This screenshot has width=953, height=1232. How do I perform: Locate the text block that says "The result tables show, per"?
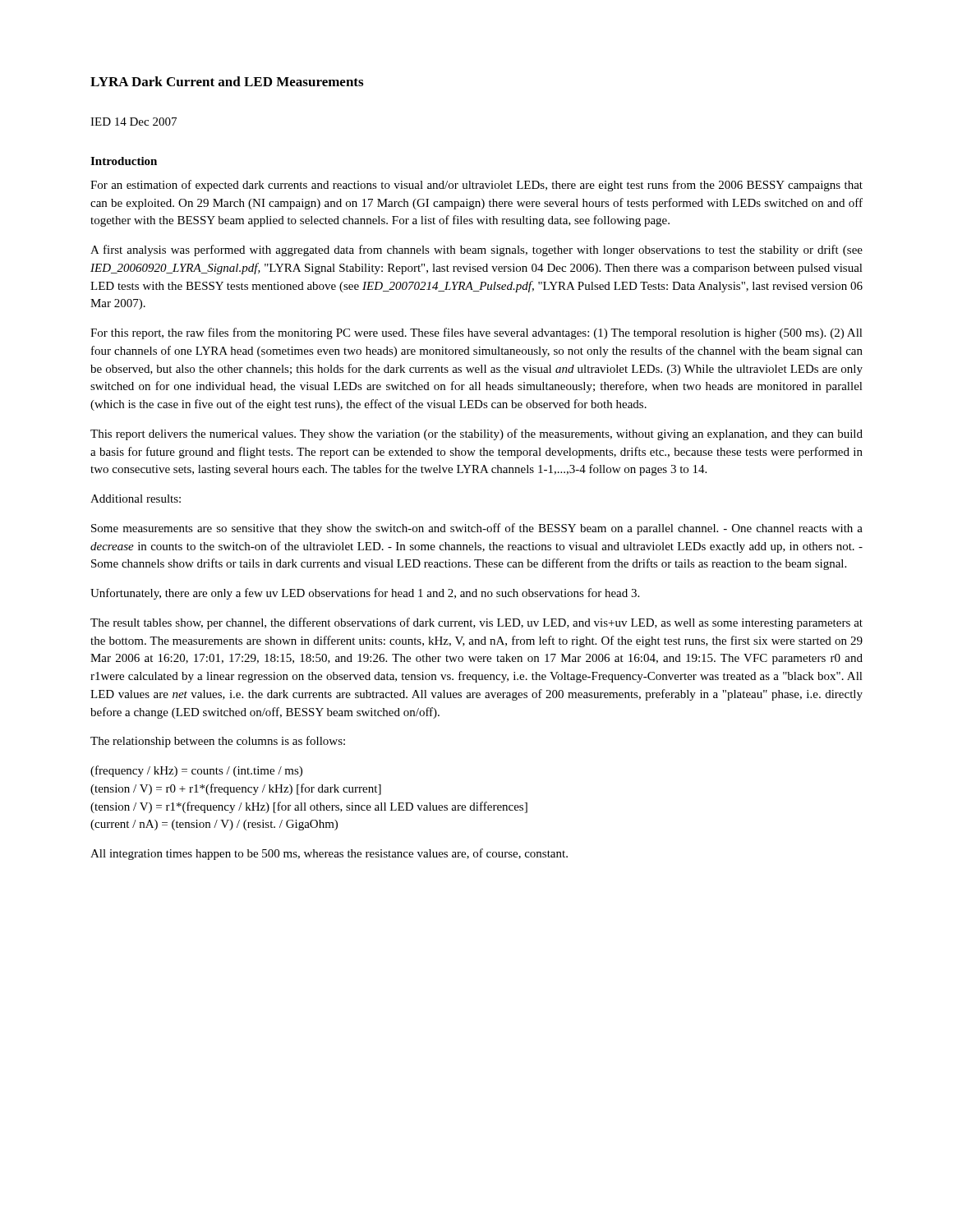tap(476, 667)
